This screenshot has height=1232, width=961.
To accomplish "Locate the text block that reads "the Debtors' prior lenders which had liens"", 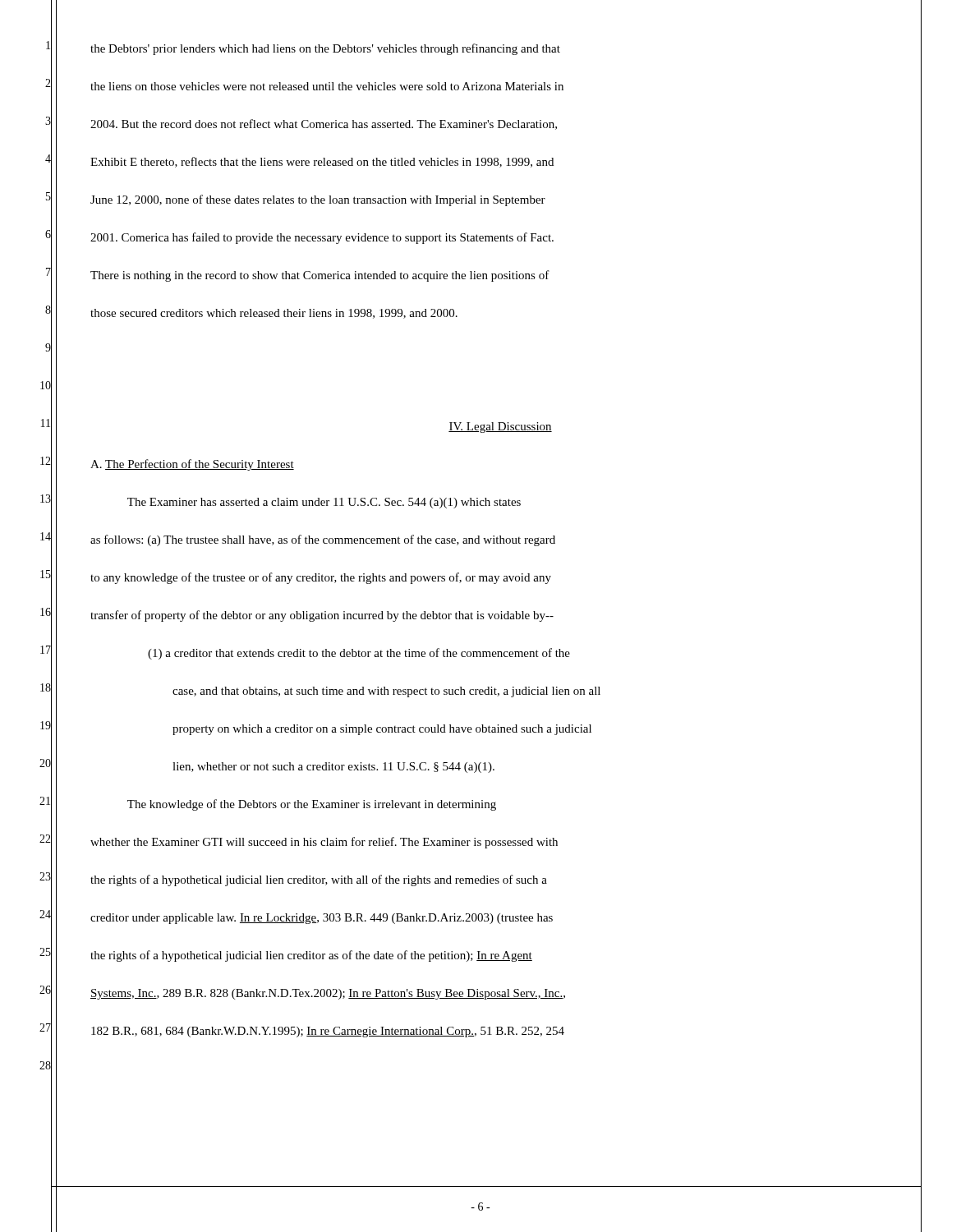I will (325, 48).
